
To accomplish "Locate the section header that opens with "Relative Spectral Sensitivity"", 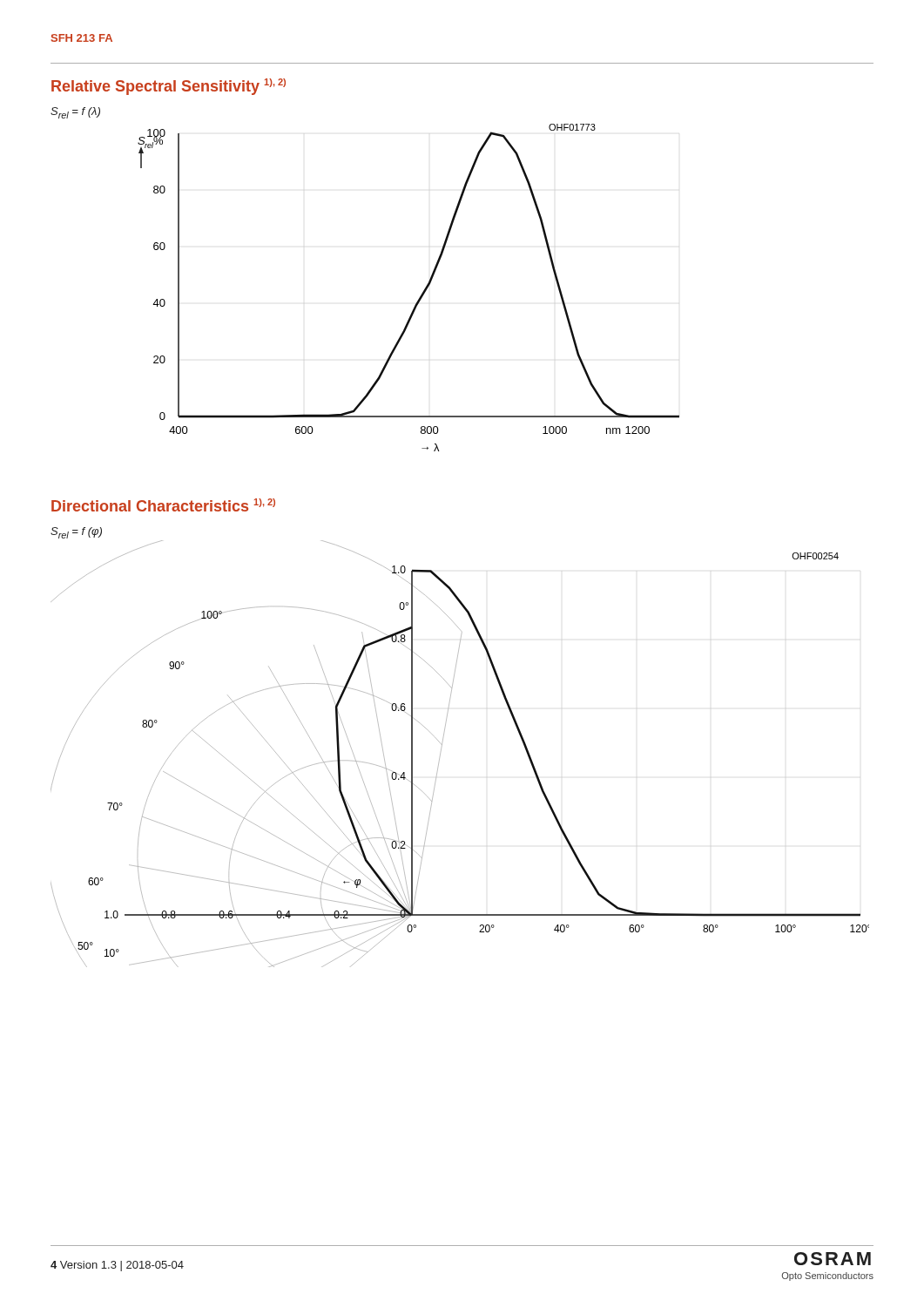I will coord(168,86).
